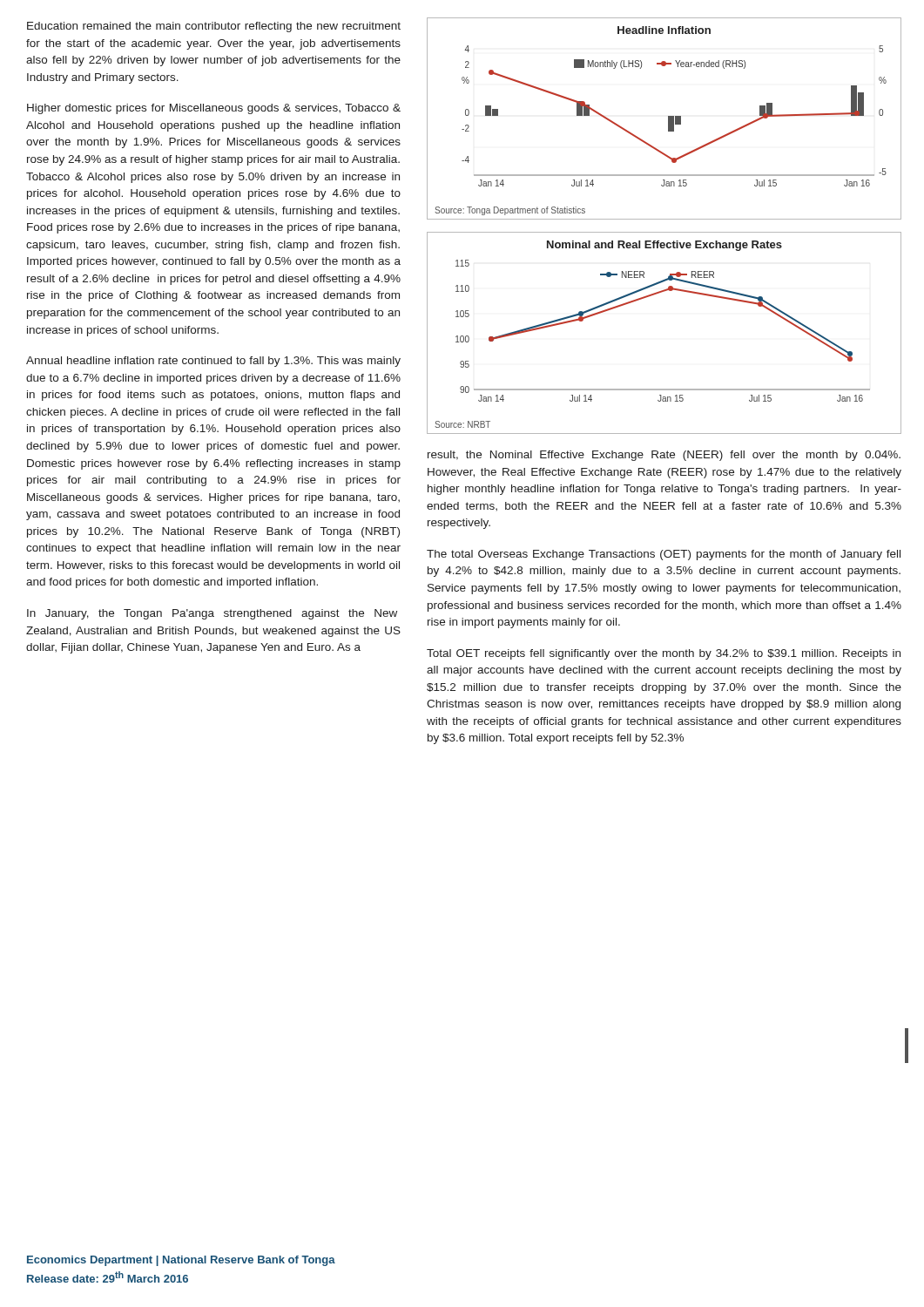Click on the text block containing "Annual headline inflation rate"

213,471
